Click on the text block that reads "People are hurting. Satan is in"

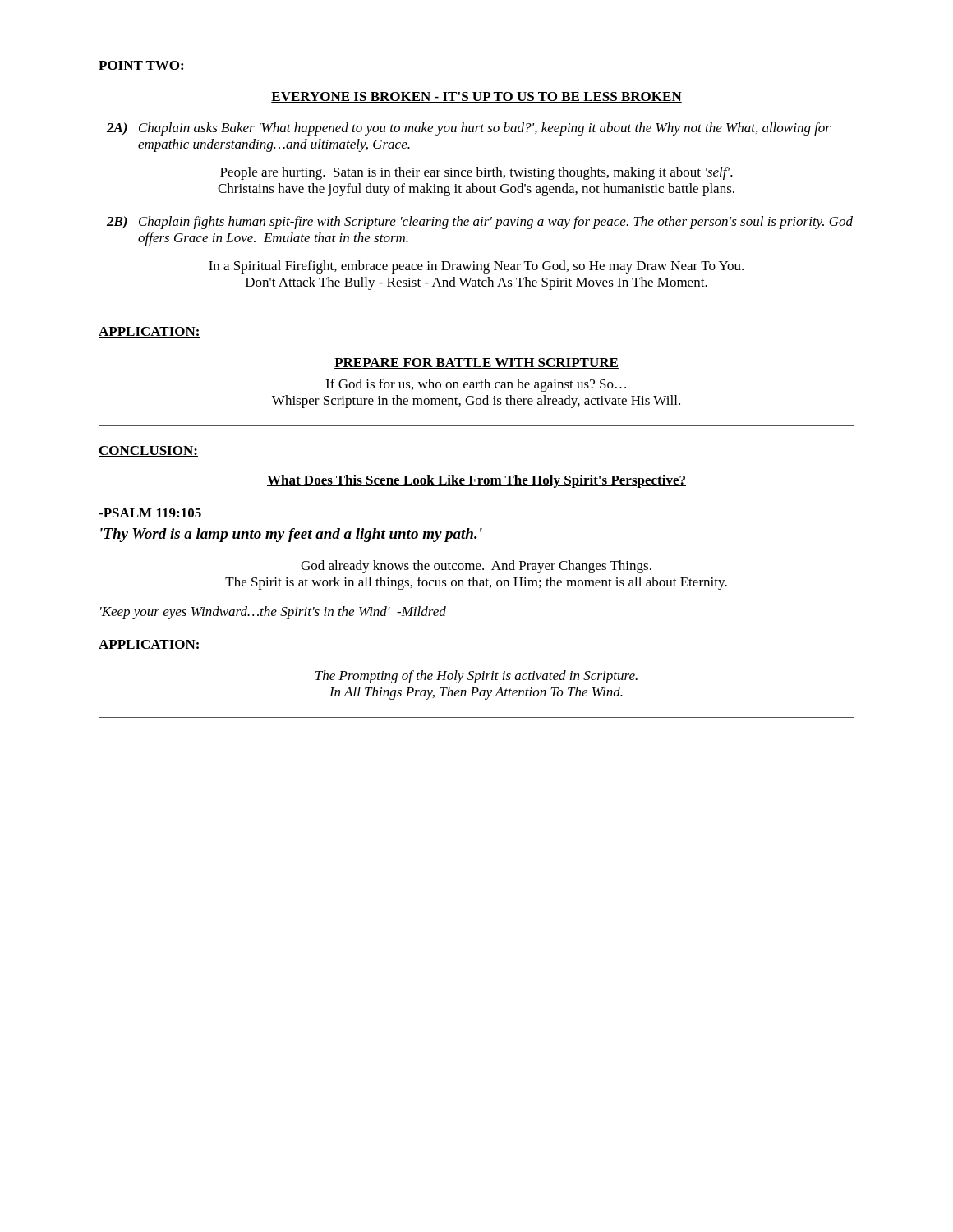476,180
